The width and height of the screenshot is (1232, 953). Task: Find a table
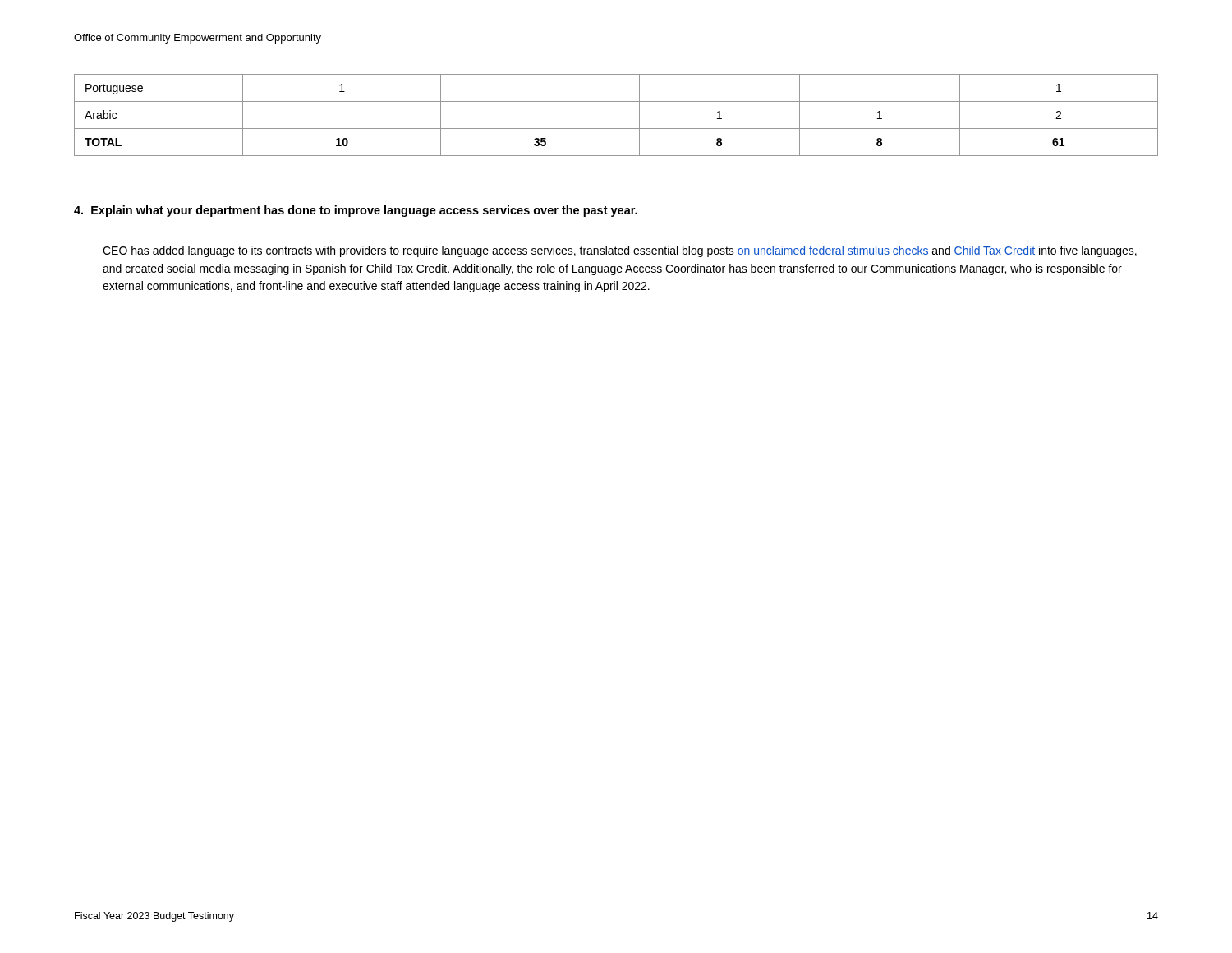point(616,115)
